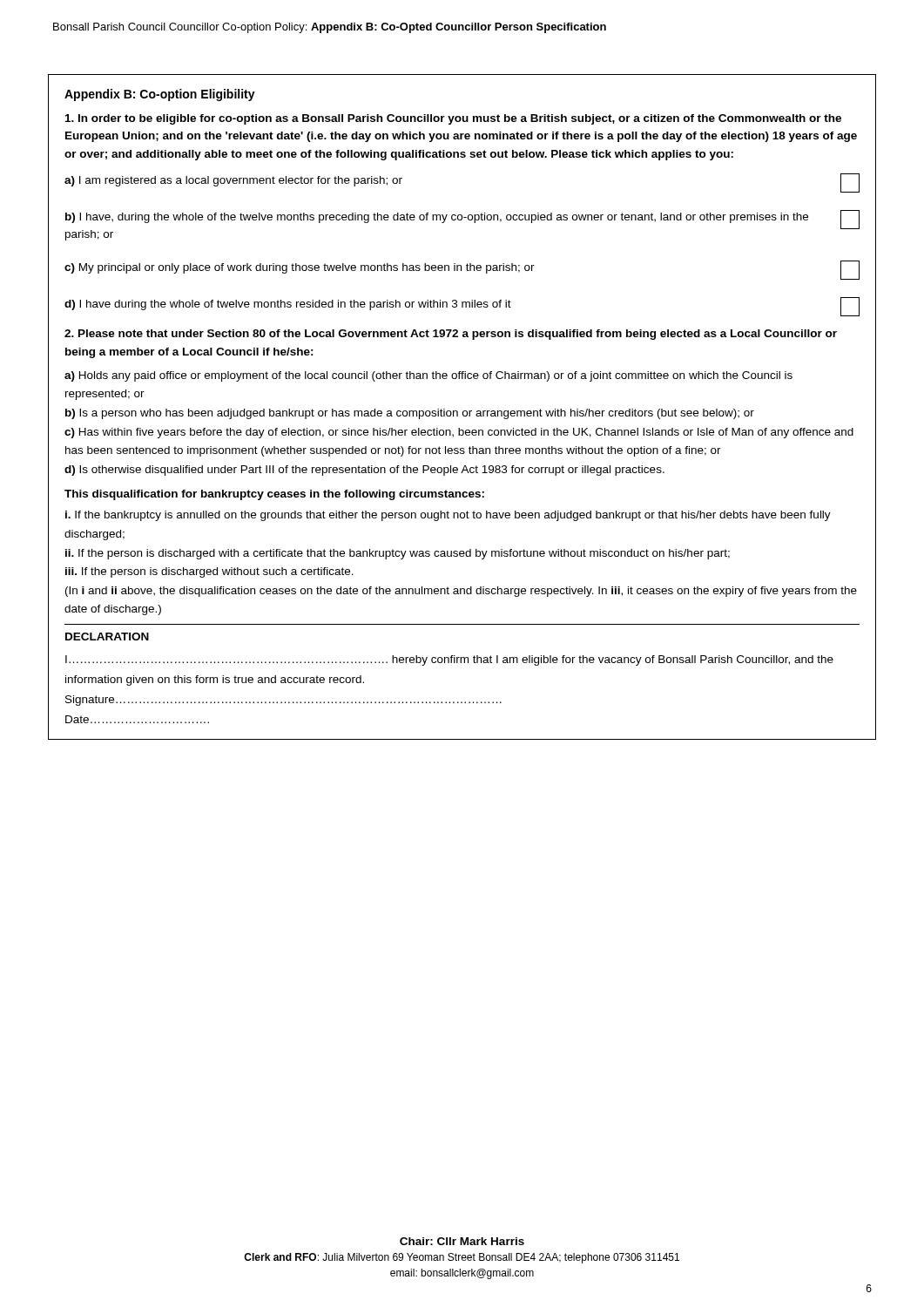Click the passage that begins "In order to be eligible for"

coord(461,136)
